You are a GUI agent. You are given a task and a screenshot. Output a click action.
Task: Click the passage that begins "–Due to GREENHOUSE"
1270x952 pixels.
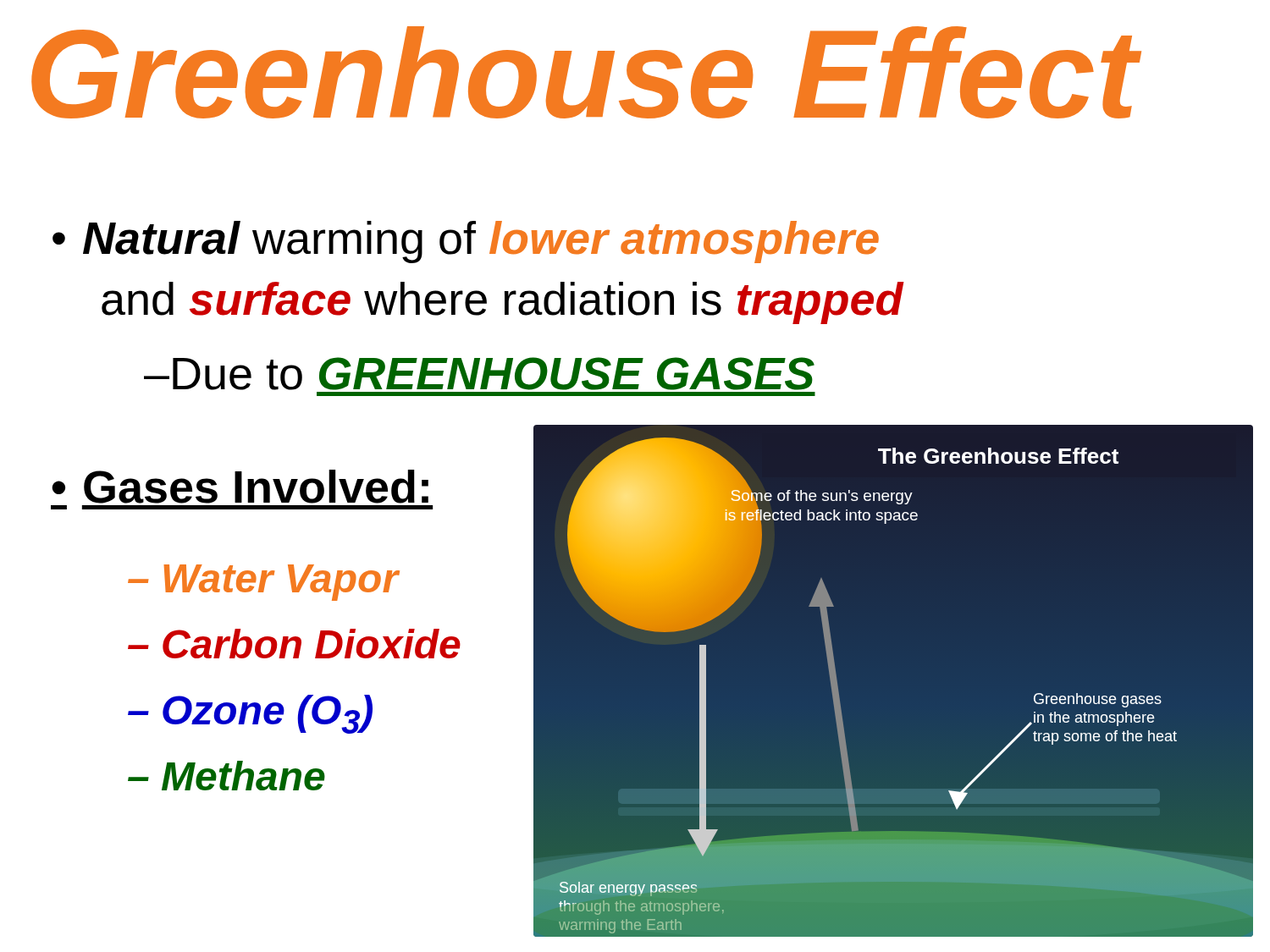pyautogui.click(x=643, y=374)
